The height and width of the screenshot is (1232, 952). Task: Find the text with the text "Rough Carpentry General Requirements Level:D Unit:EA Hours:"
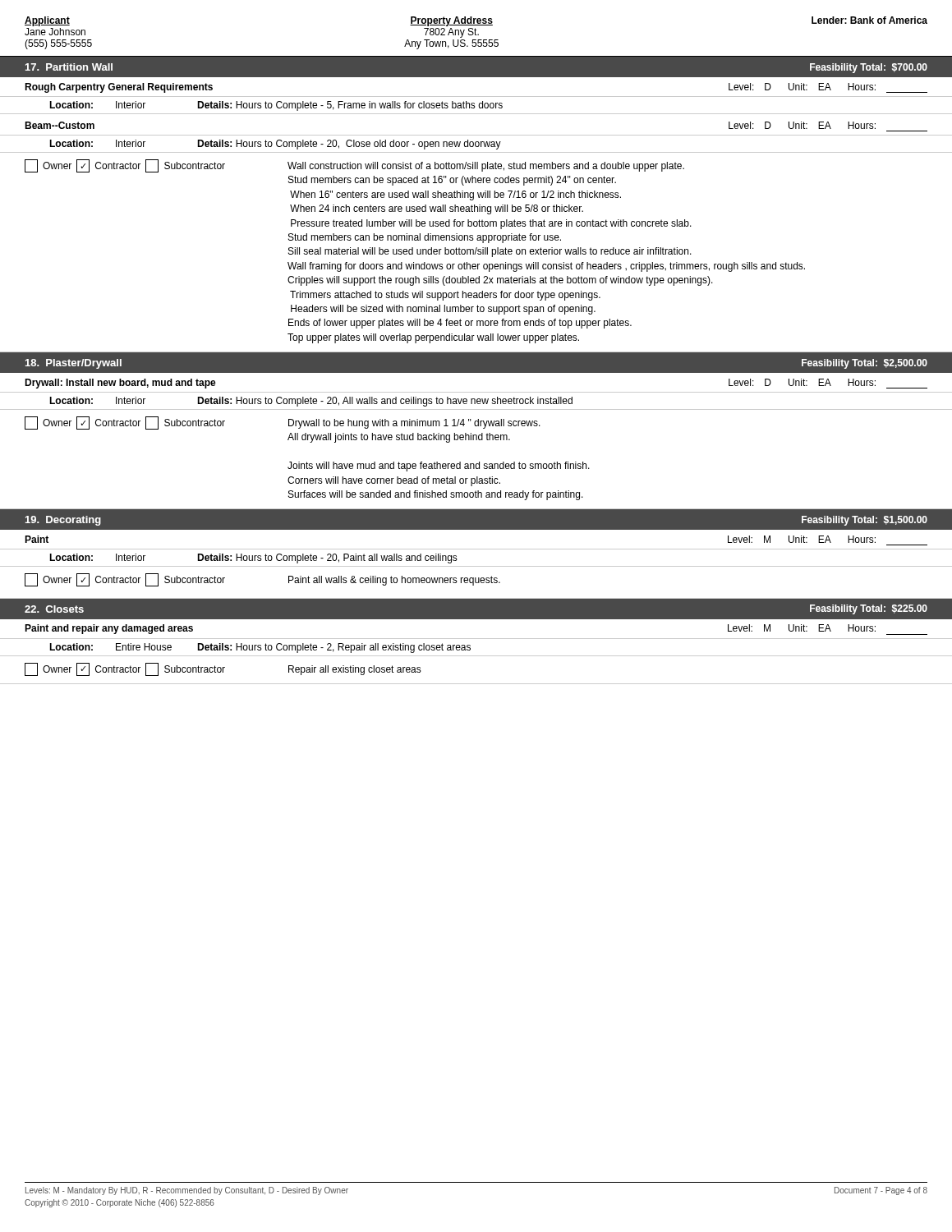[x=476, y=87]
